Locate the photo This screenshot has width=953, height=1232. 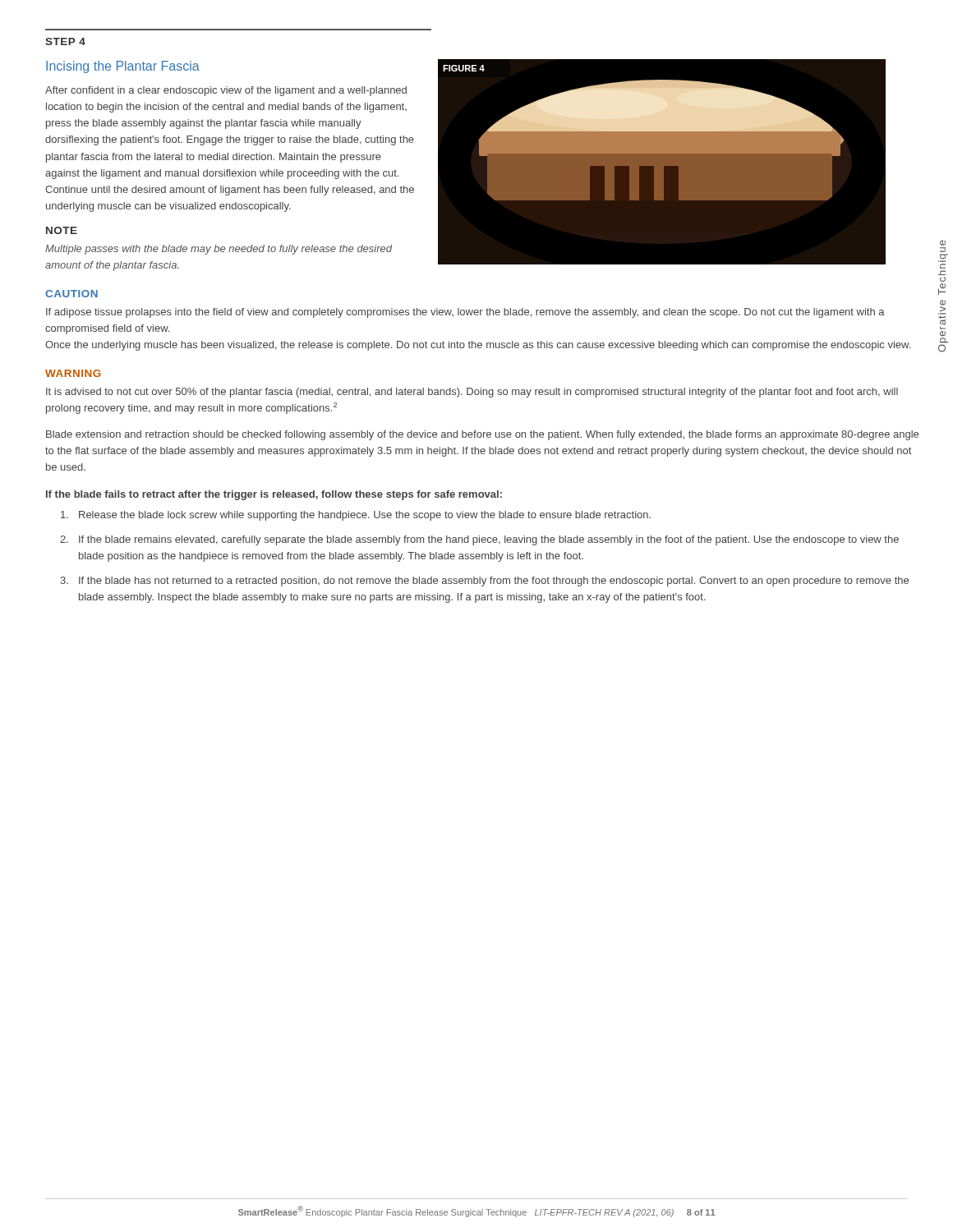[681, 163]
